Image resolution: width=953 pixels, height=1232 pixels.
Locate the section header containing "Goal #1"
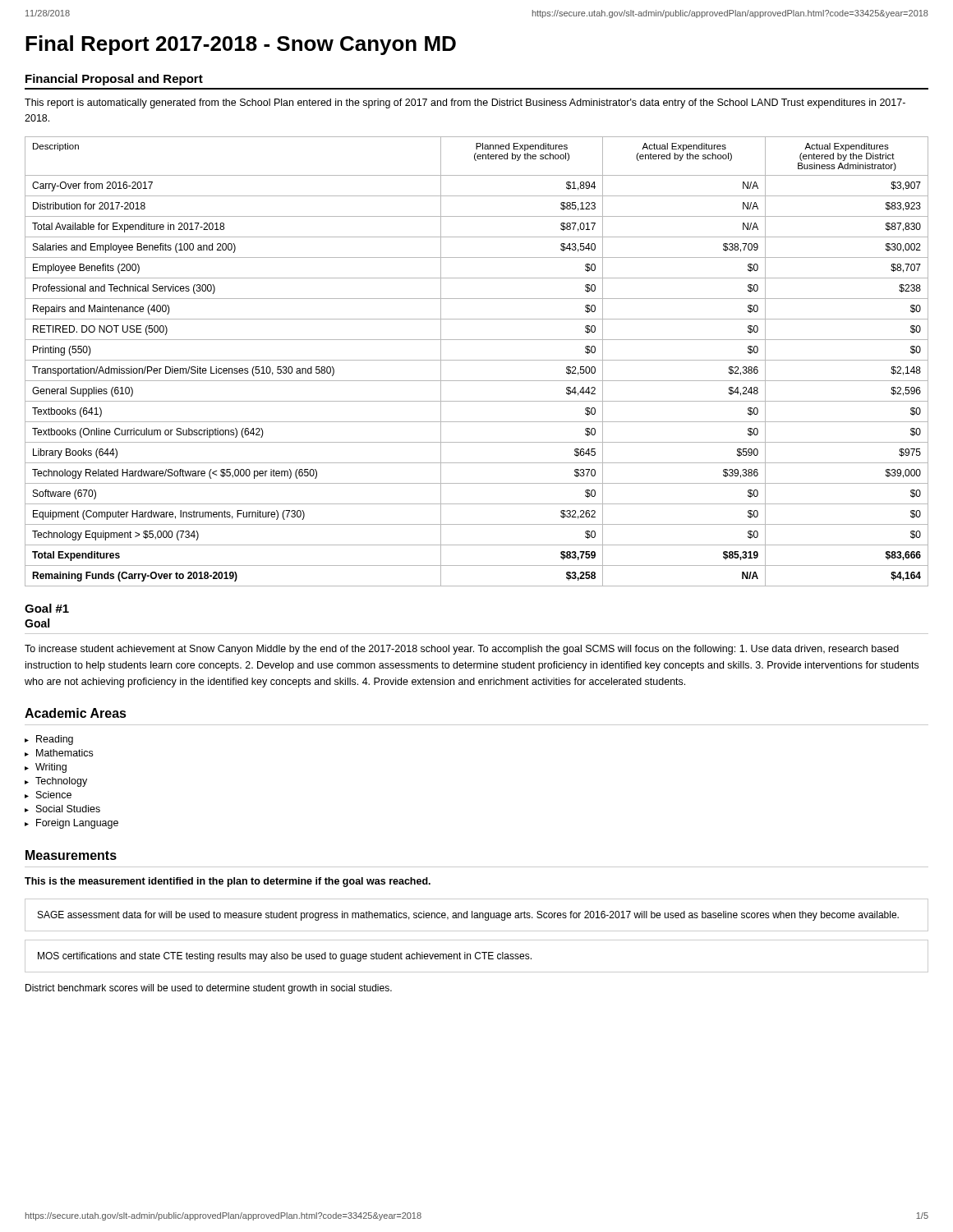click(x=47, y=608)
